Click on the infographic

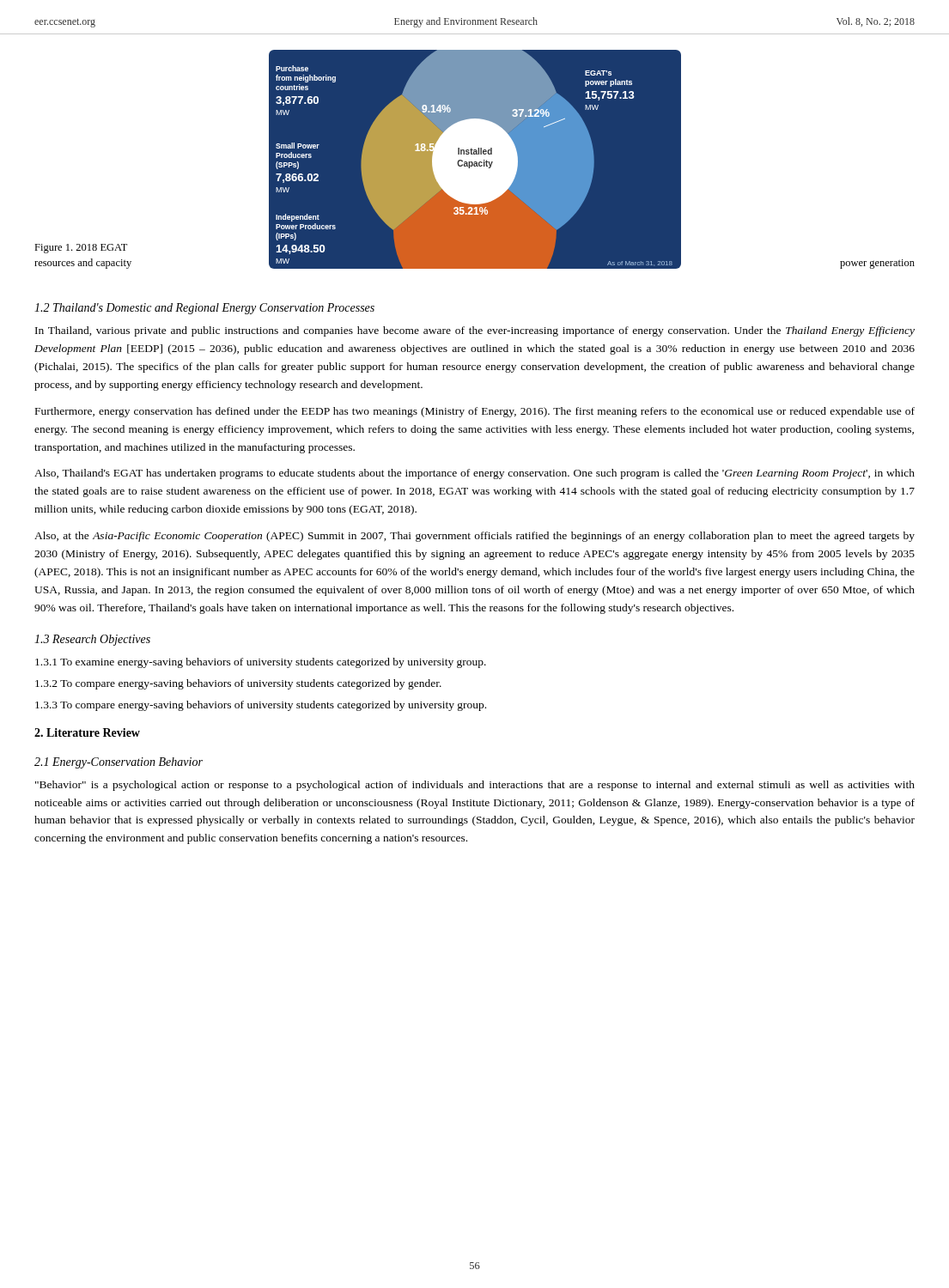[x=474, y=159]
